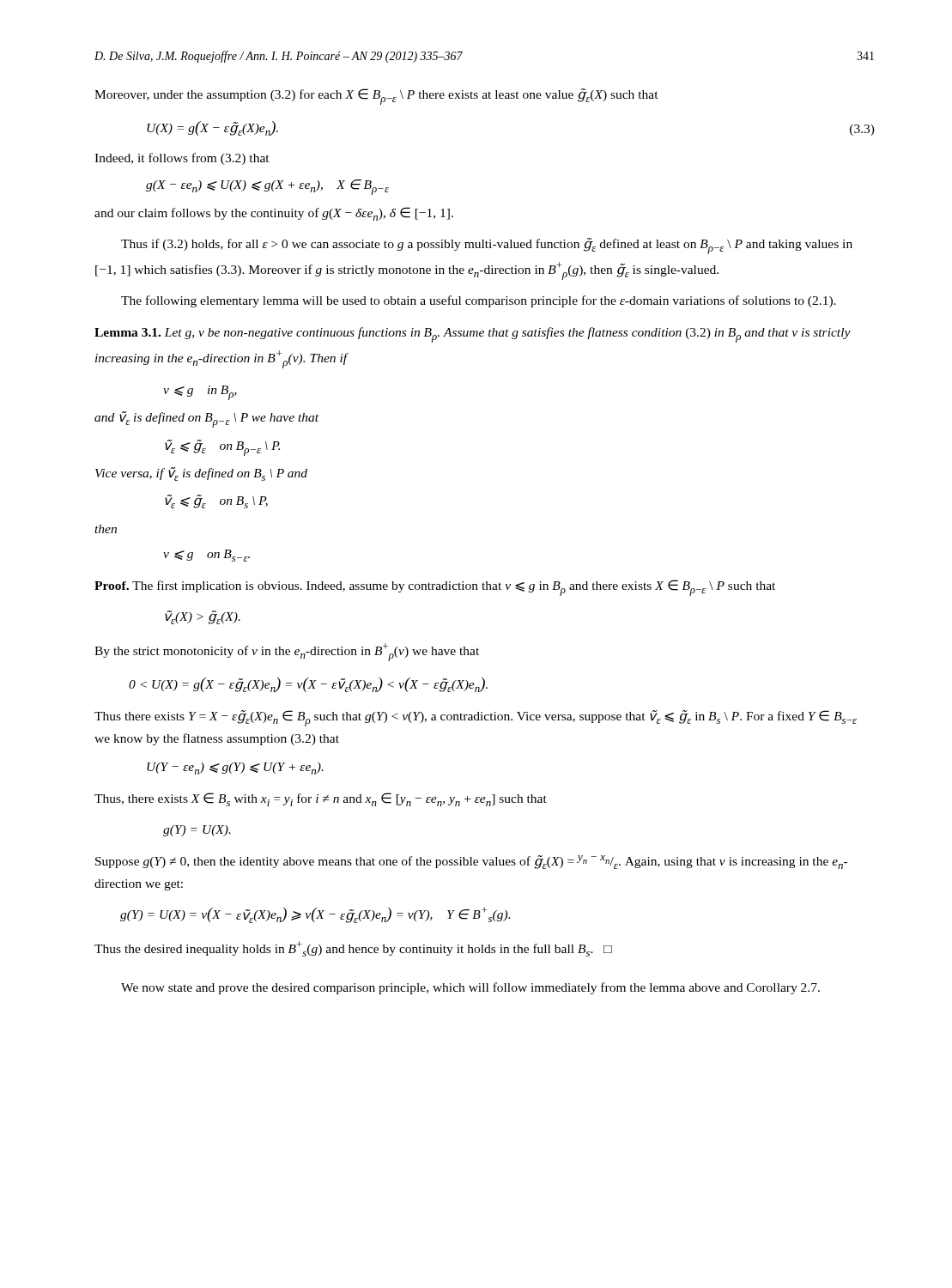The height and width of the screenshot is (1288, 952).
Task: Find the region starting "The following elementary"
Action: tap(479, 300)
